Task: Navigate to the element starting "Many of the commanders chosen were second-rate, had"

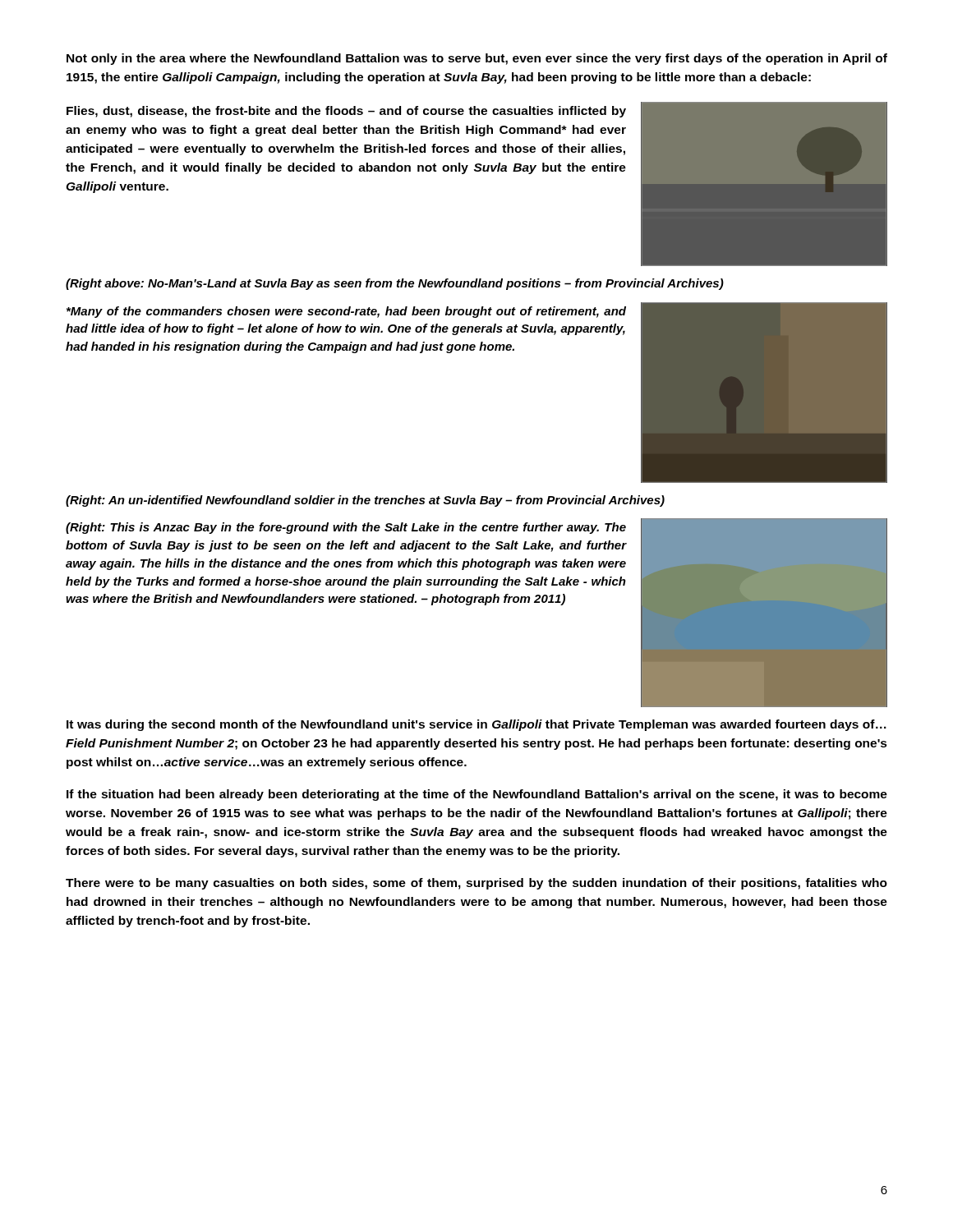Action: click(346, 328)
